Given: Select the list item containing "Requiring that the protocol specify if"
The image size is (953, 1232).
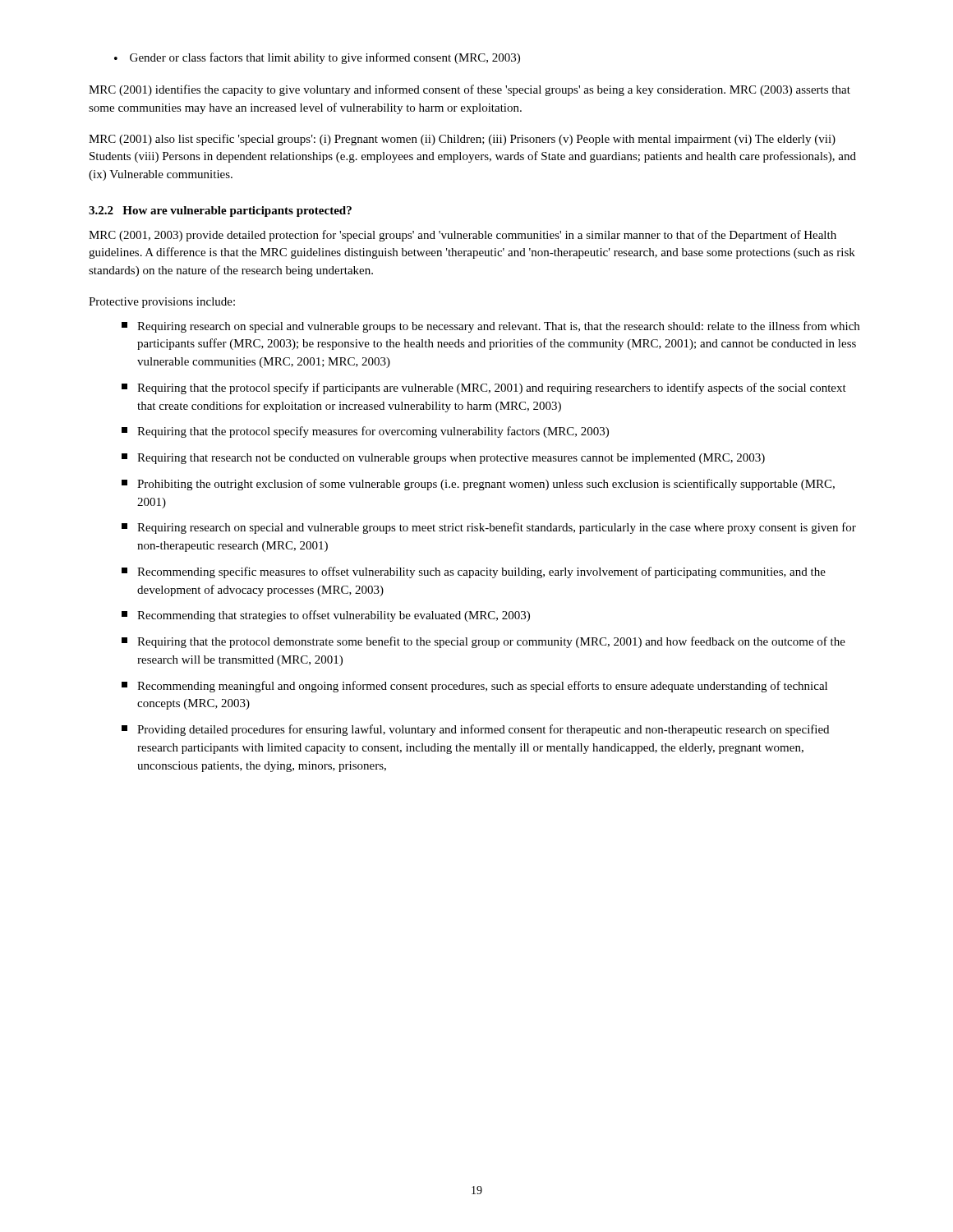Looking at the screenshot, I should [493, 397].
